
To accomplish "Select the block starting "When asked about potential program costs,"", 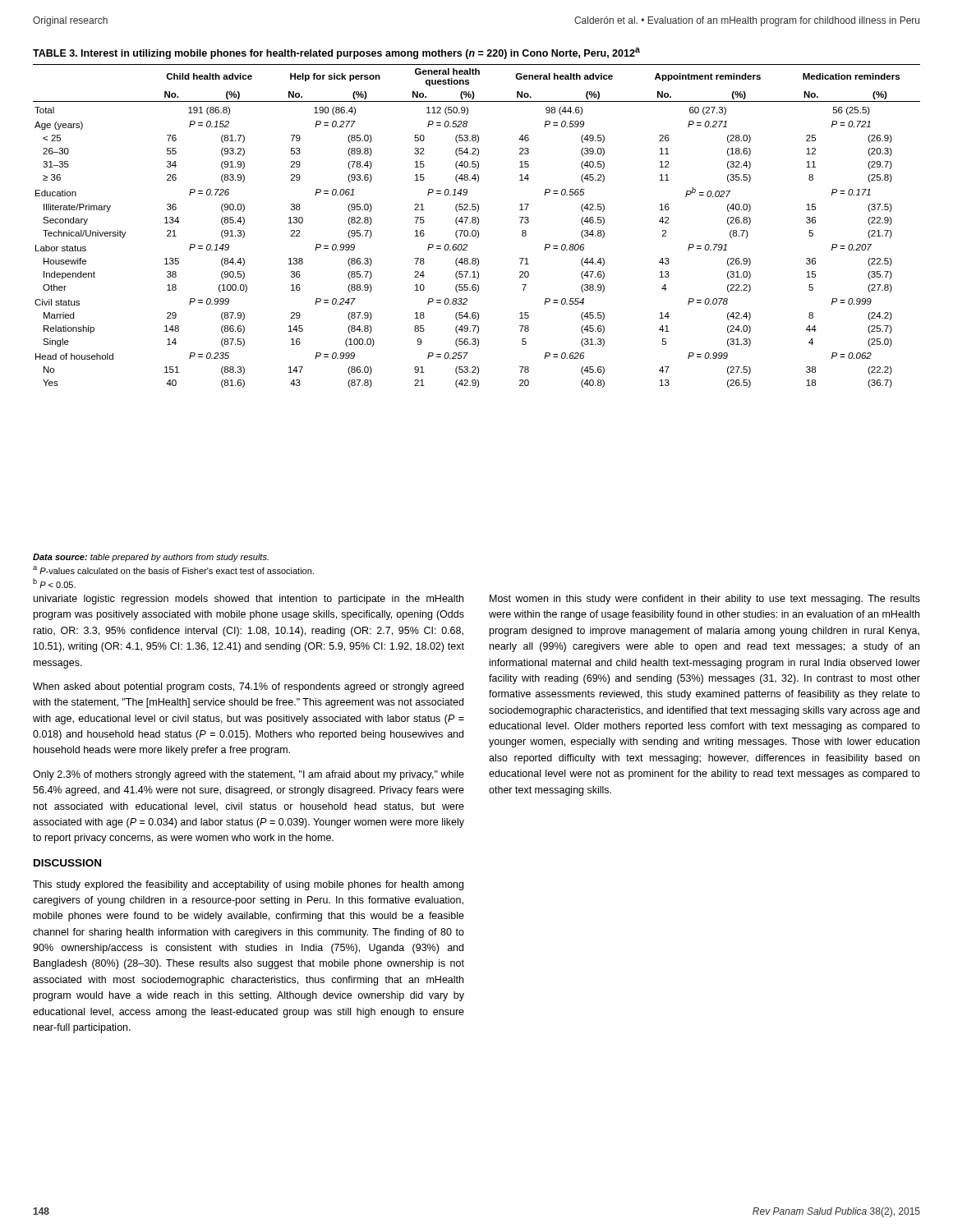I will click(249, 719).
